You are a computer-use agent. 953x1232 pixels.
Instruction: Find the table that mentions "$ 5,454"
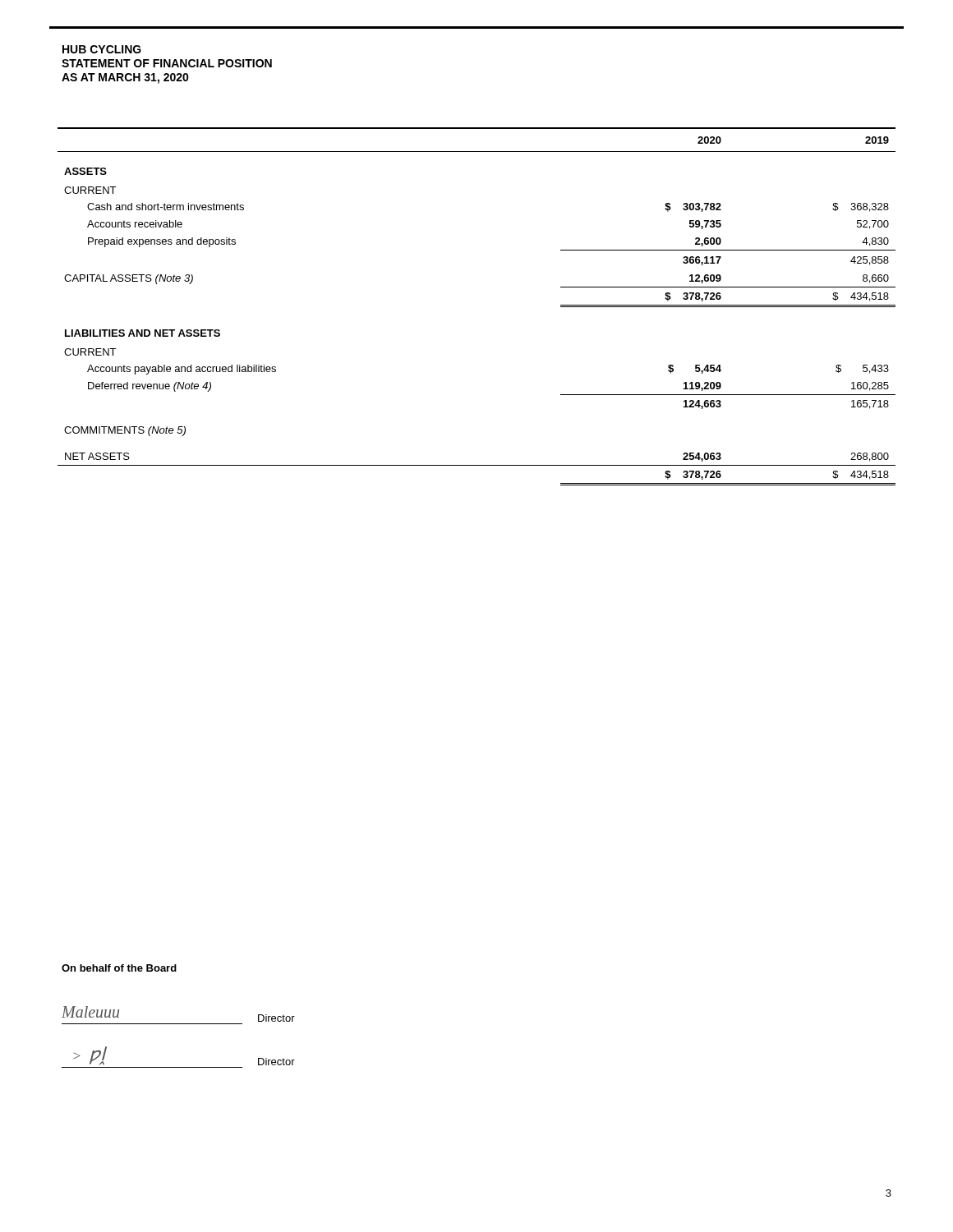[476, 306]
